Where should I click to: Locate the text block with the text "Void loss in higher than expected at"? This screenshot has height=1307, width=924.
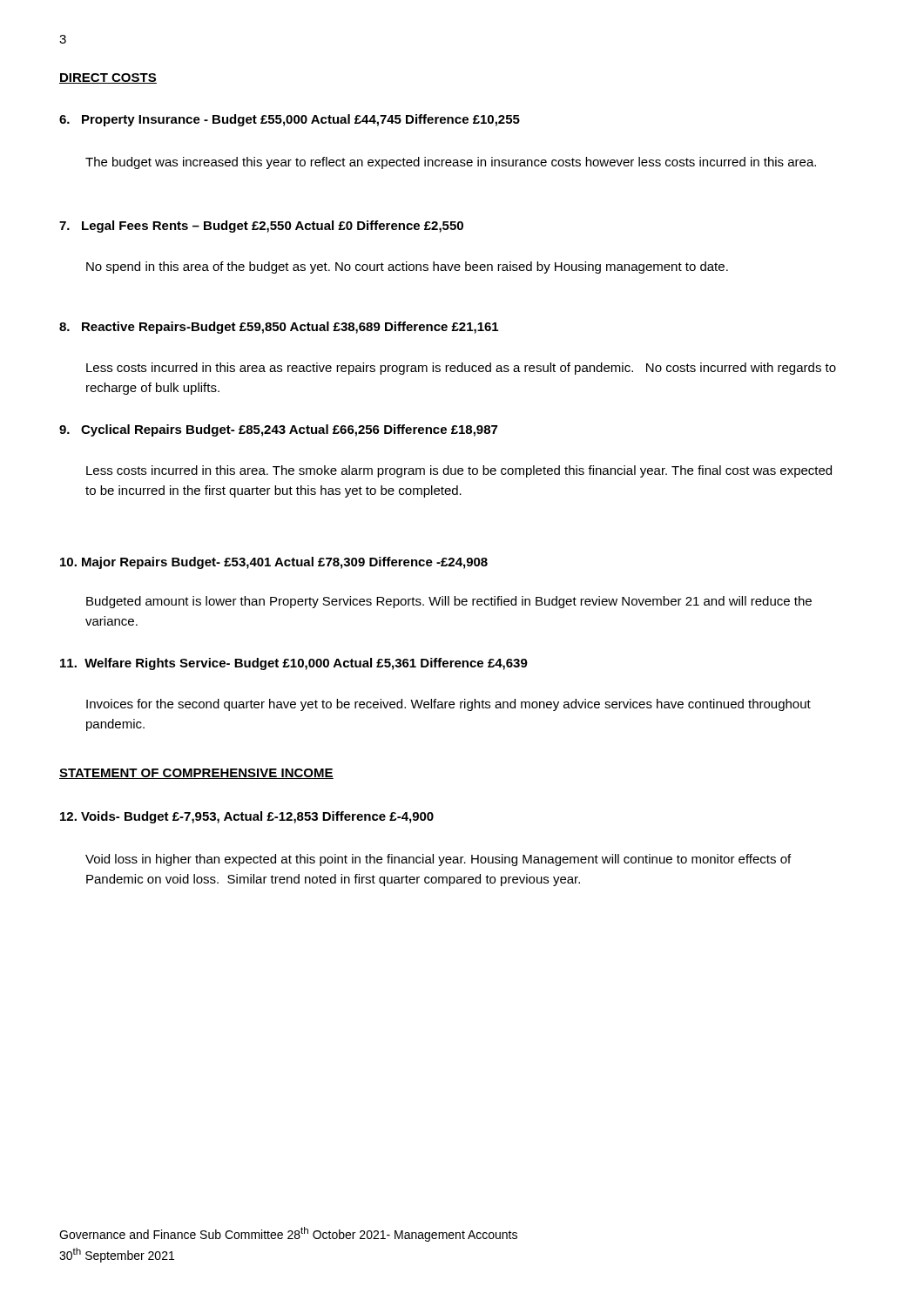pyautogui.click(x=438, y=869)
